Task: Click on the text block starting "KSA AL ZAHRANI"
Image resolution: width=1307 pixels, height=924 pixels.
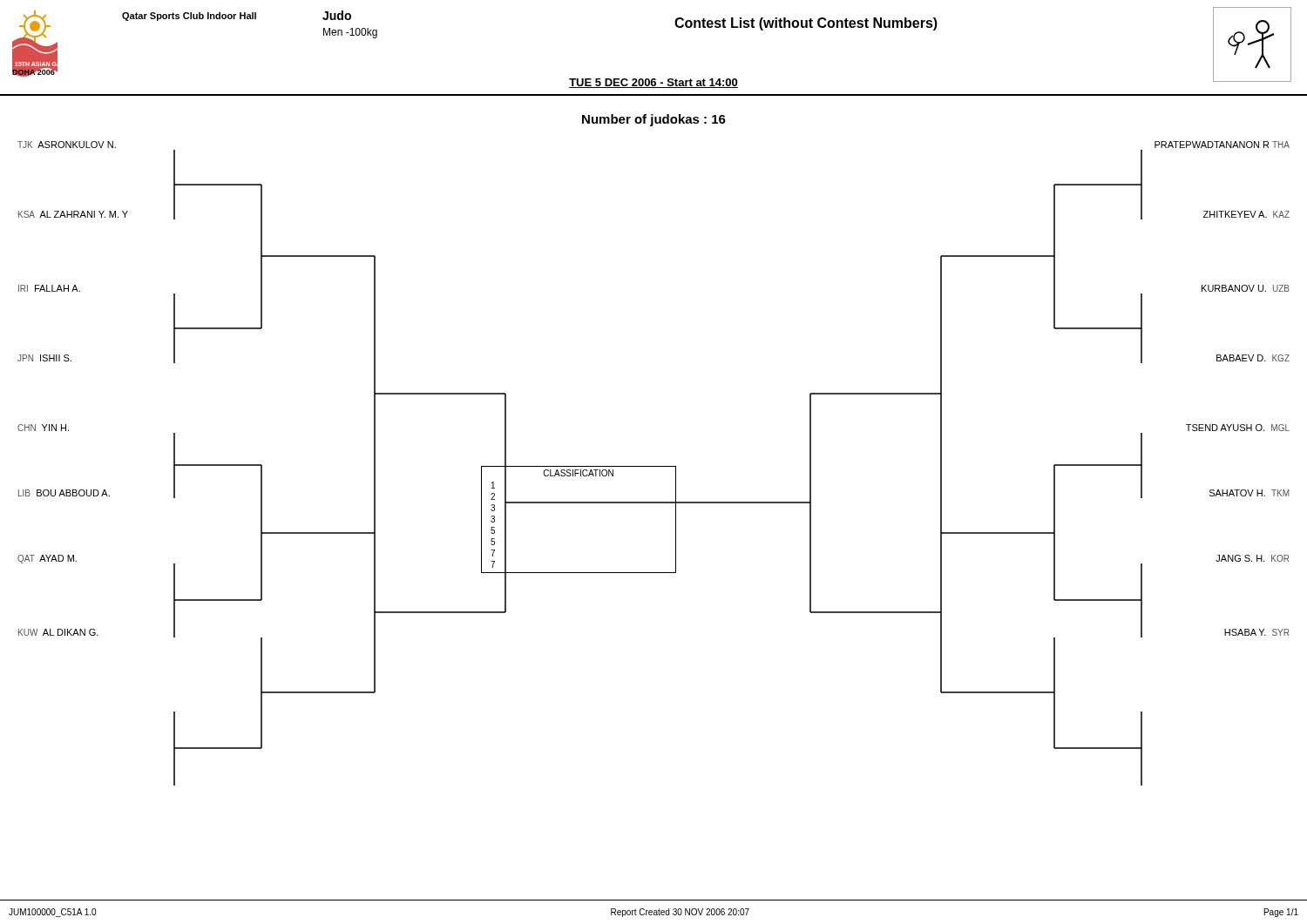Action: point(73,214)
